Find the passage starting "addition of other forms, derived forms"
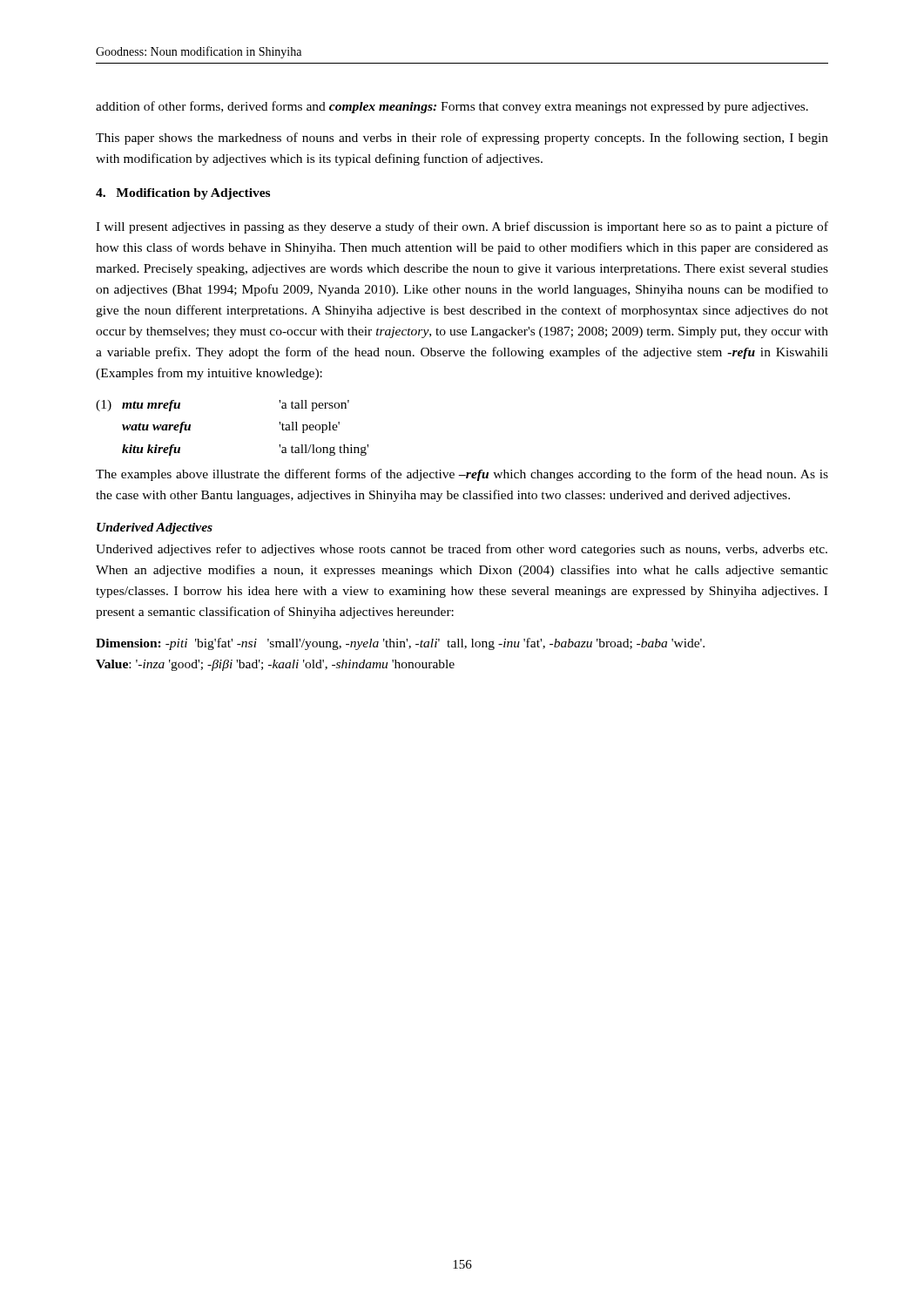Viewport: 924px width, 1307px height. (x=462, y=132)
